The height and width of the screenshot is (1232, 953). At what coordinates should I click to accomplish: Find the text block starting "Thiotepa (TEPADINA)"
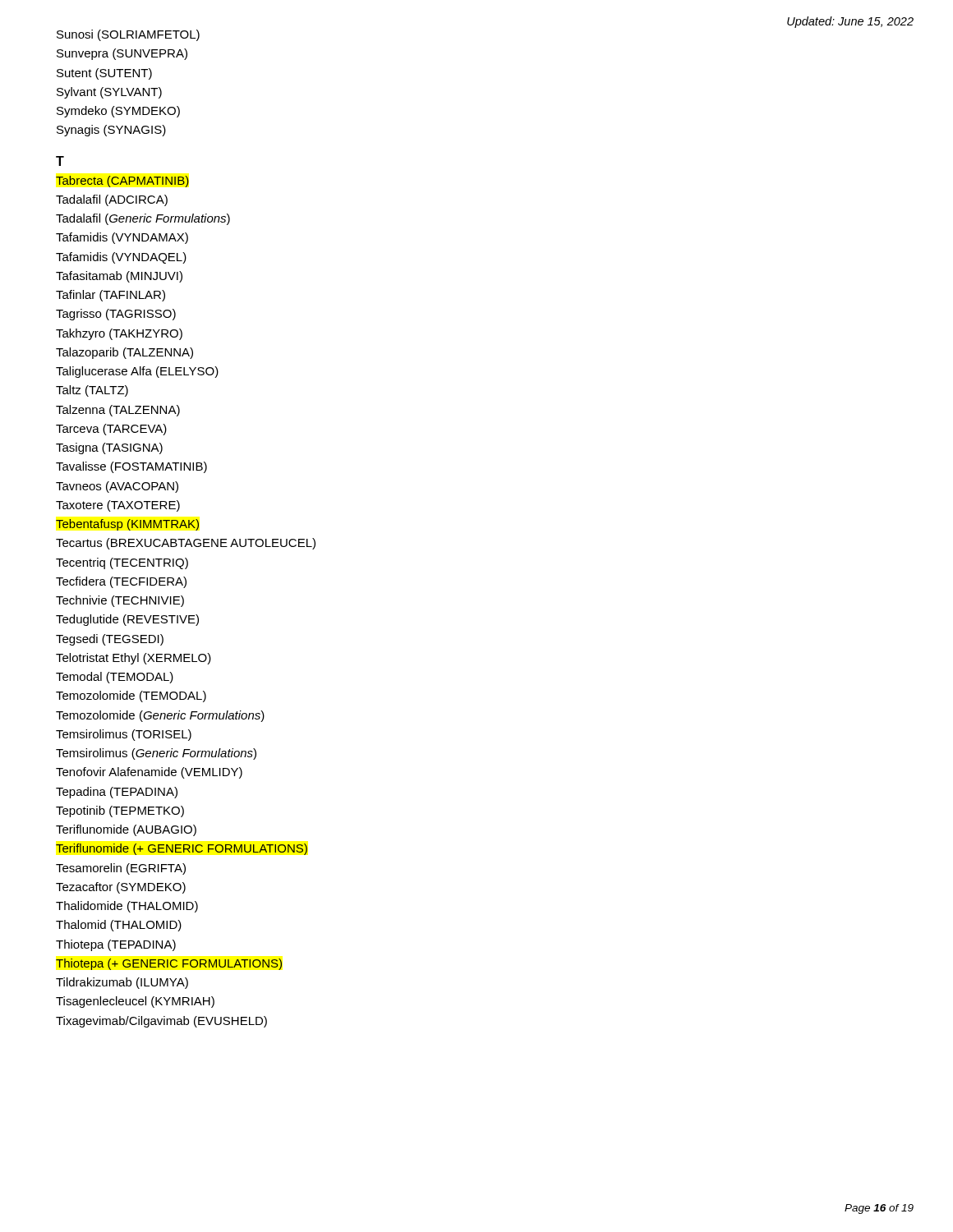point(116,944)
